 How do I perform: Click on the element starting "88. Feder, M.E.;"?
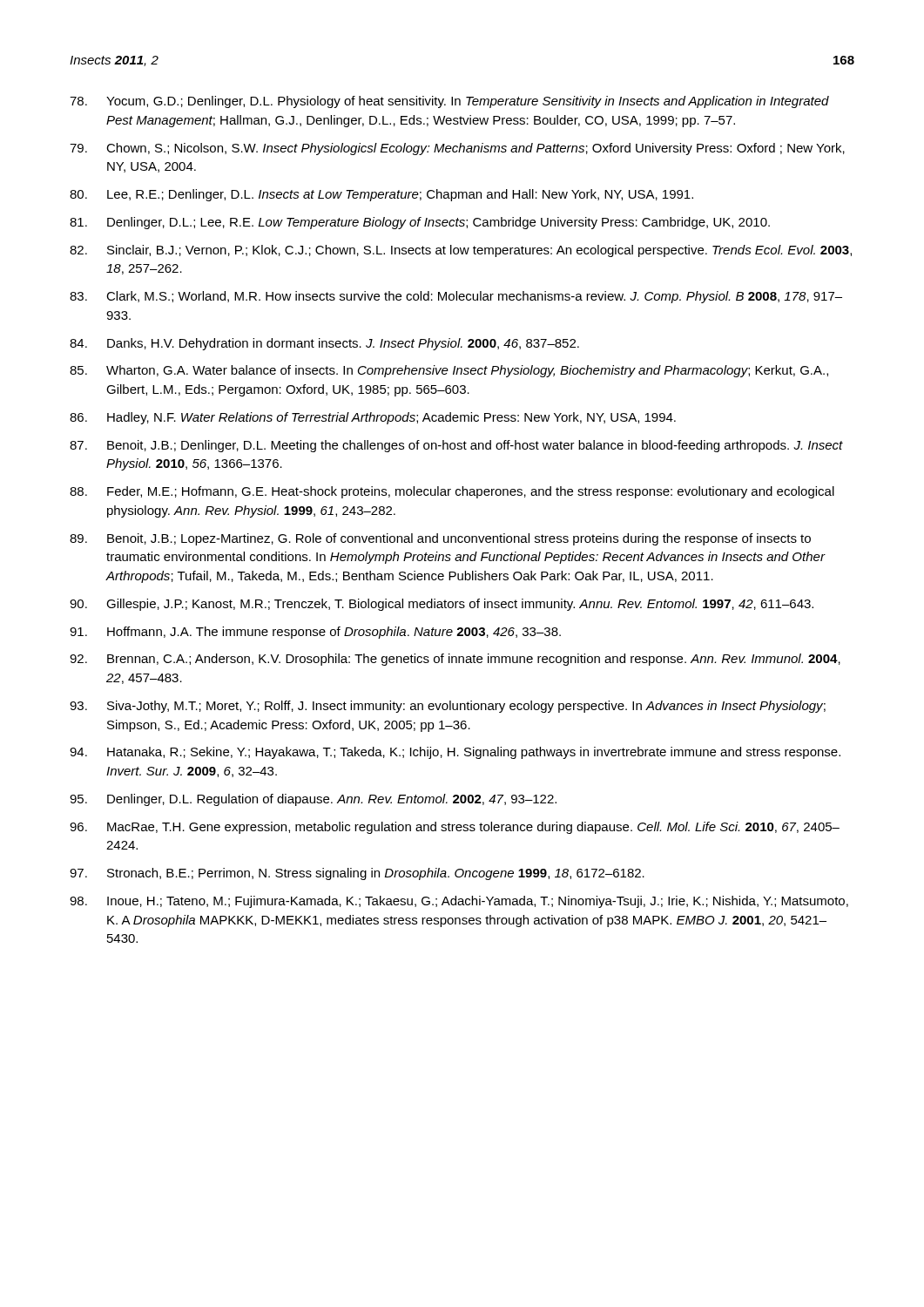click(x=462, y=501)
